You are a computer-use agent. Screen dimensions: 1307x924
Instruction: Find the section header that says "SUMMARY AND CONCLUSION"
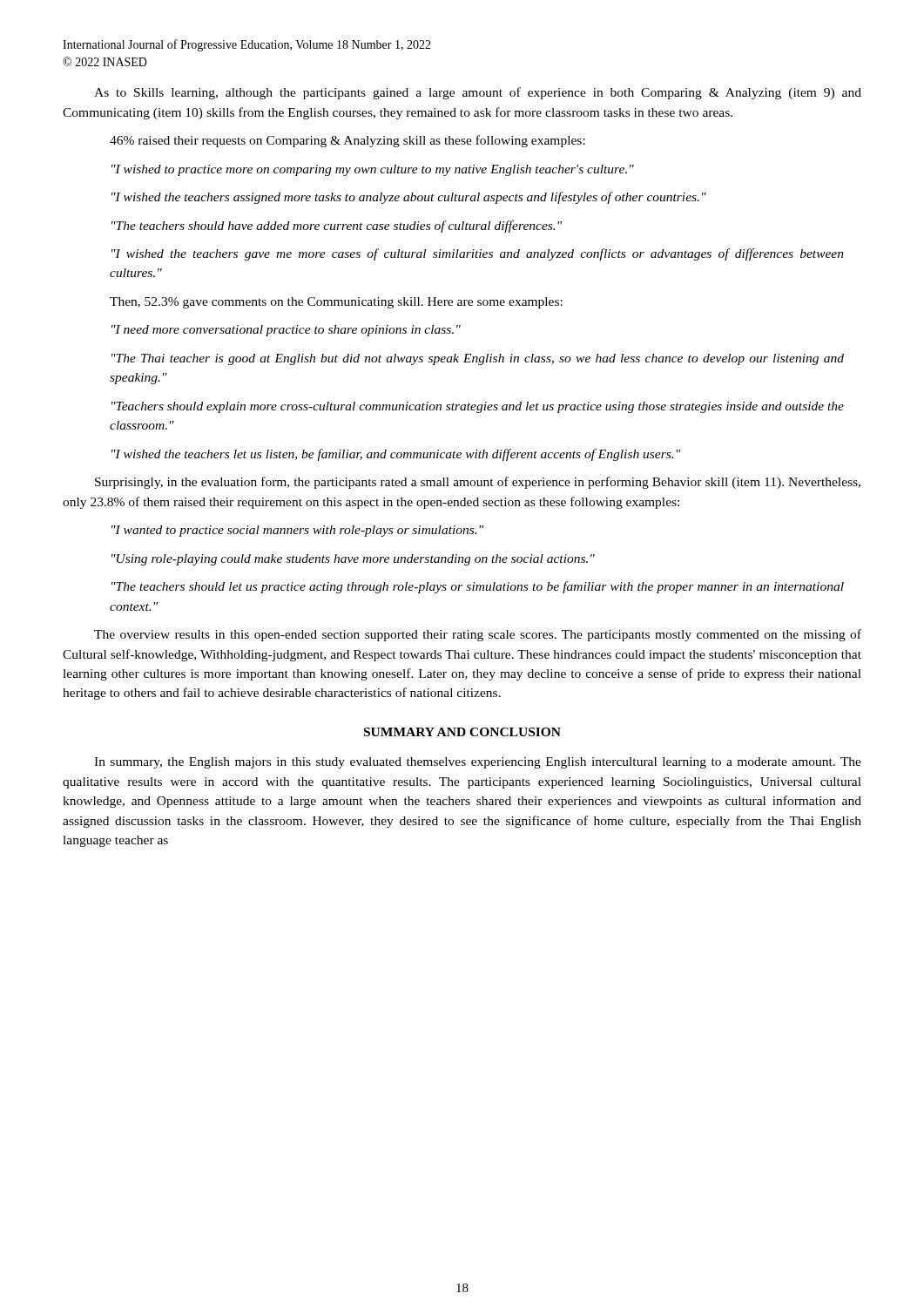462,731
